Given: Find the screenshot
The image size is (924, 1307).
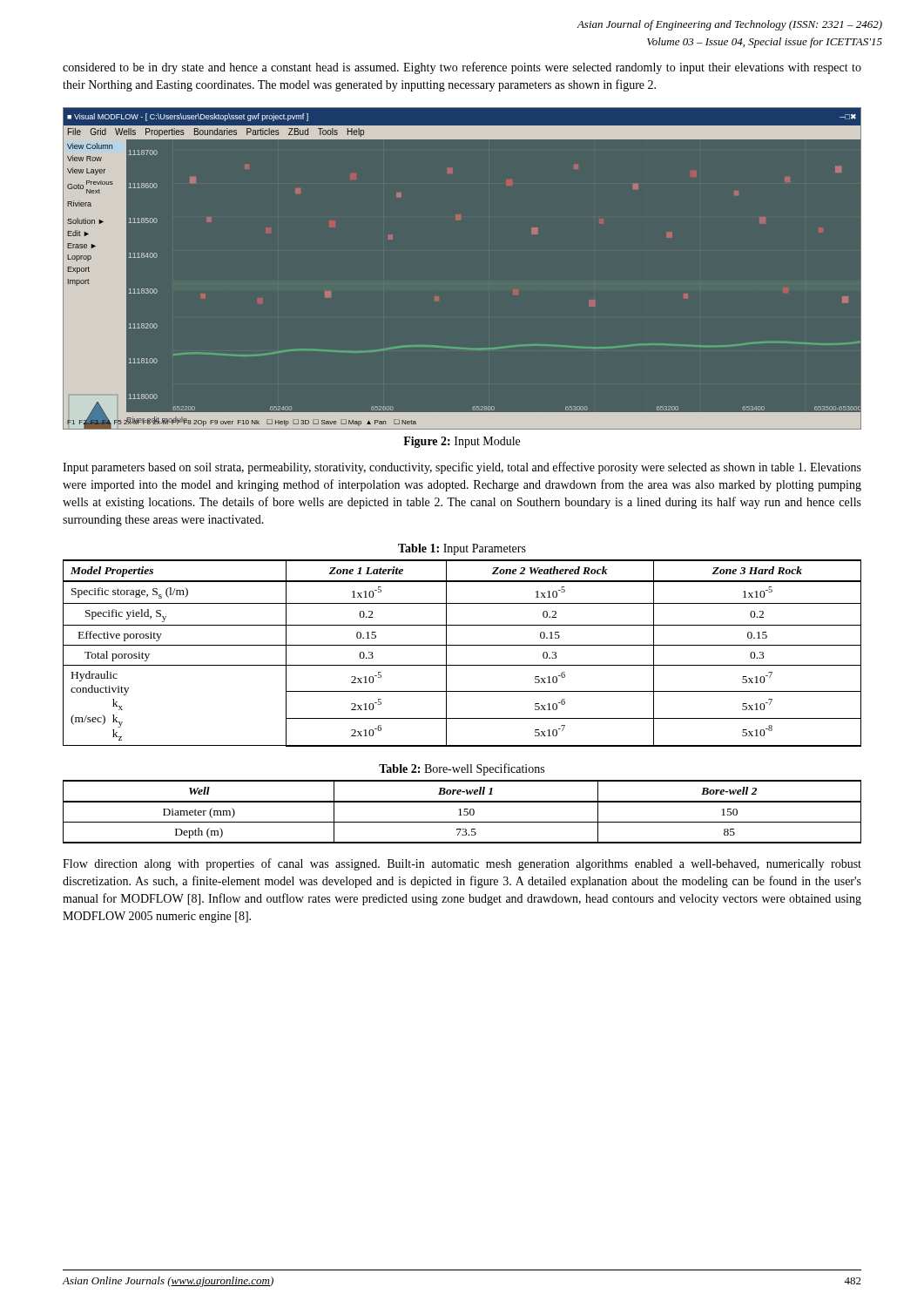Looking at the screenshot, I should [x=462, y=268].
